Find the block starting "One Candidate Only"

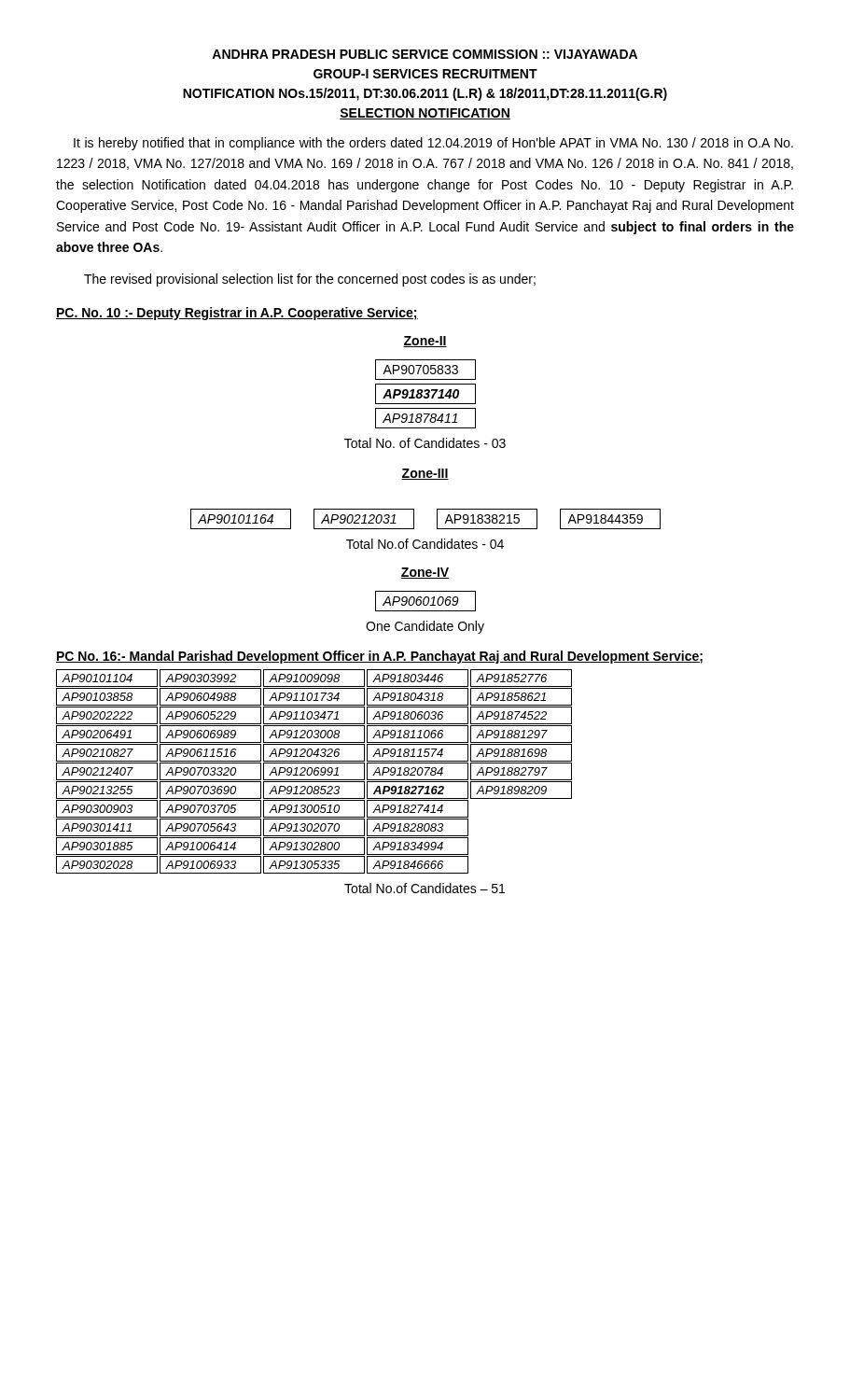click(x=425, y=626)
